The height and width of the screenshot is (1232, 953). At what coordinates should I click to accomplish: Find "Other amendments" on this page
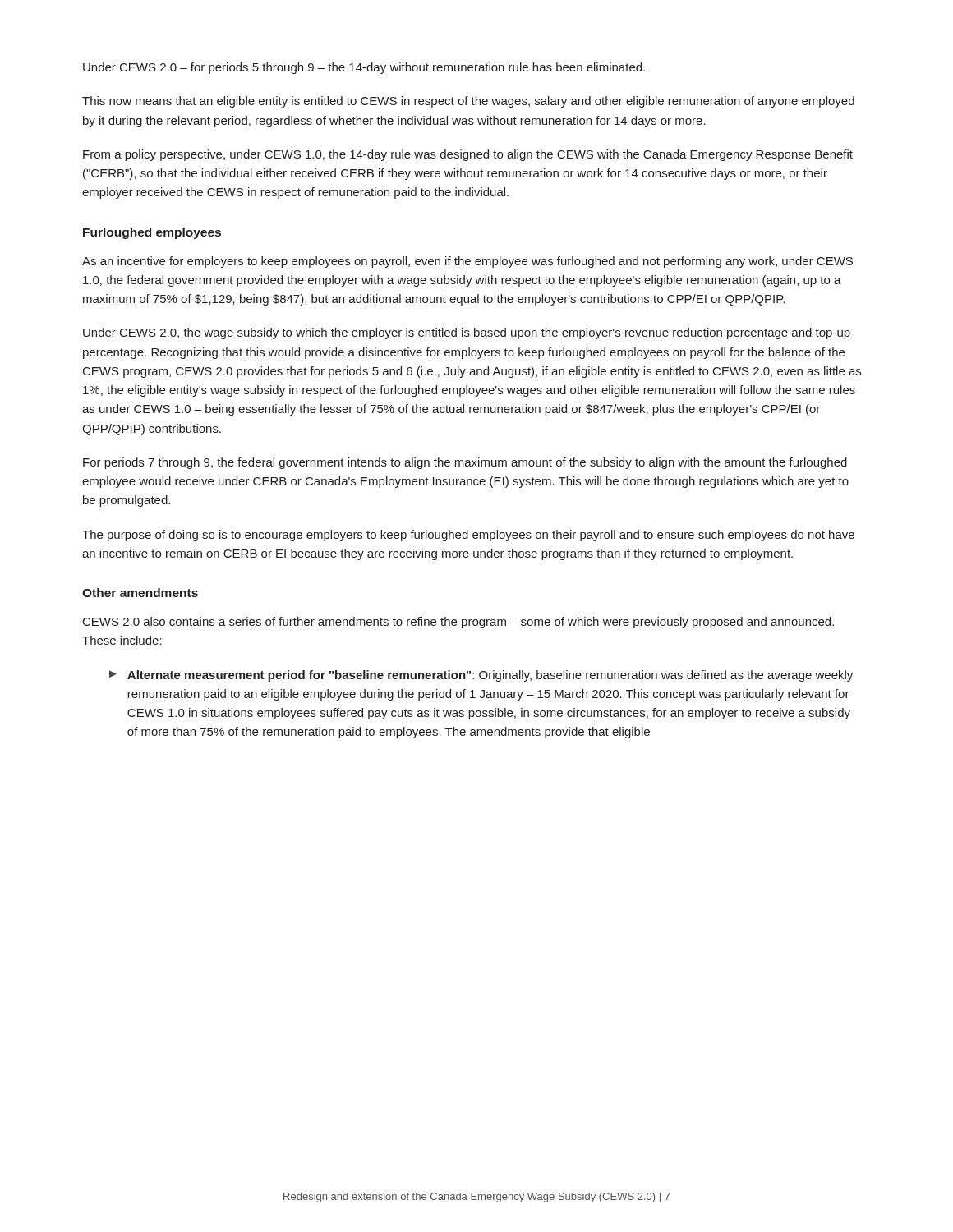[x=140, y=593]
